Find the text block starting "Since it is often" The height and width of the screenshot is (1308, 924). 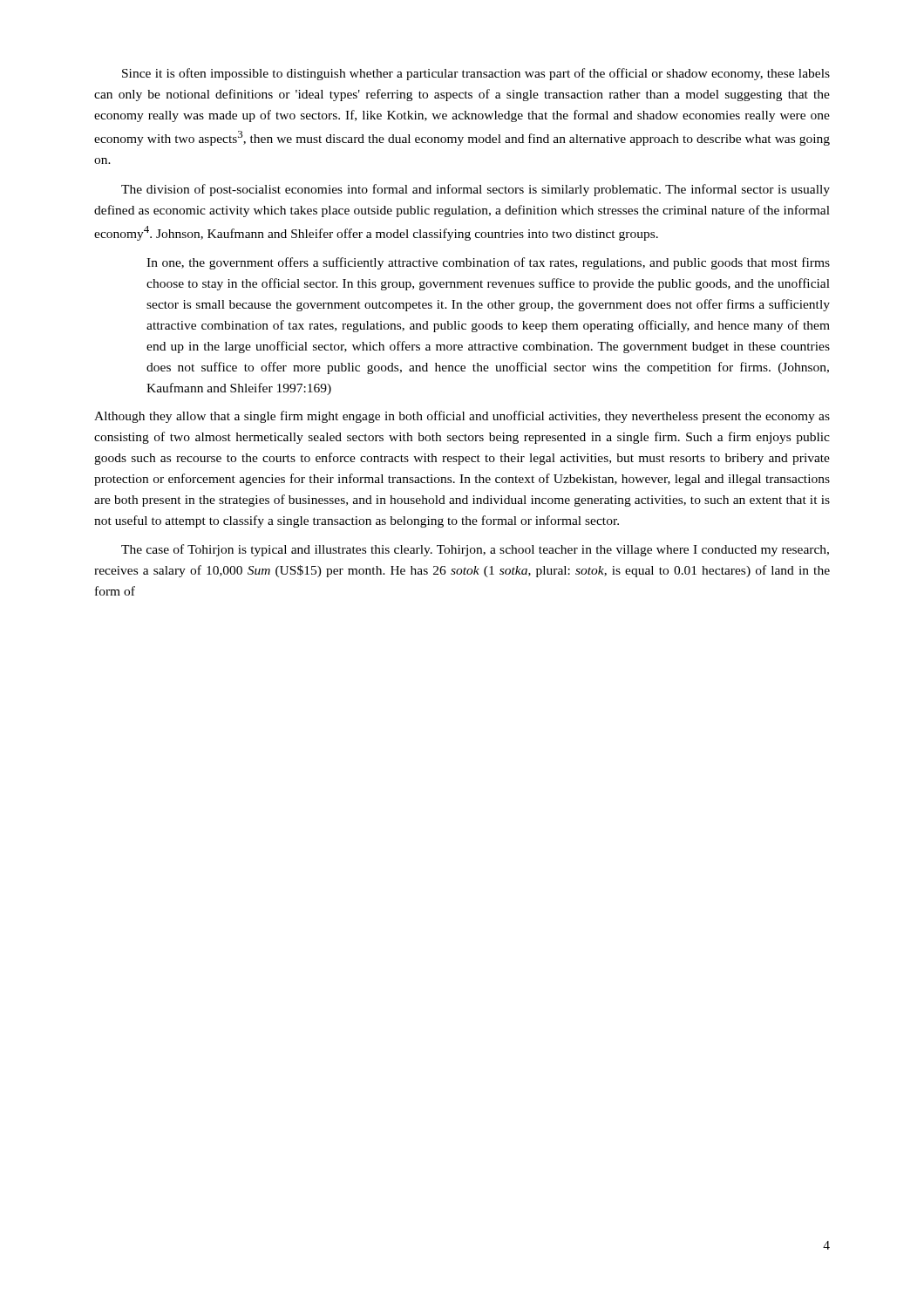[462, 153]
